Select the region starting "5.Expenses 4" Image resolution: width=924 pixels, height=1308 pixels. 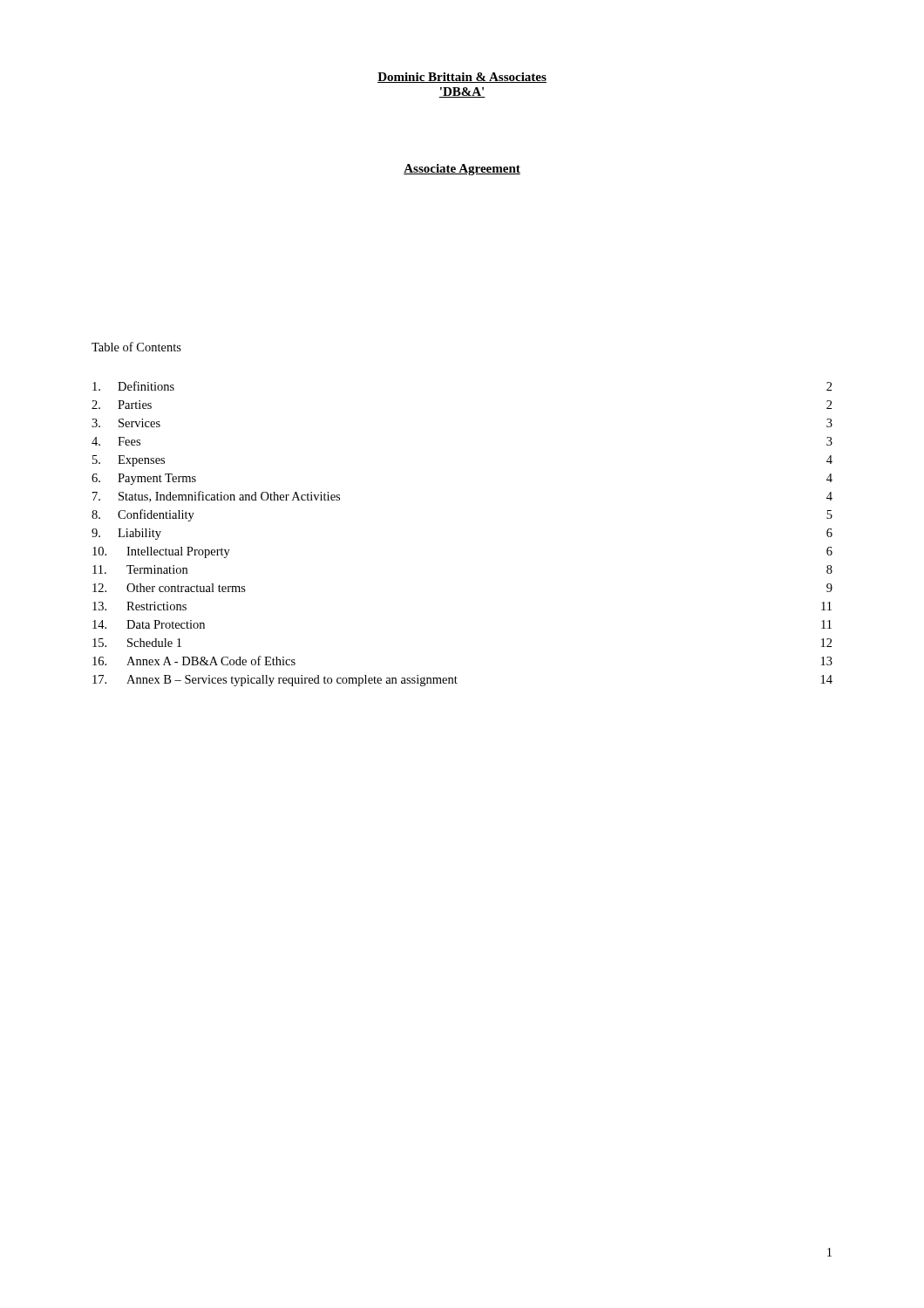(x=141, y=461)
